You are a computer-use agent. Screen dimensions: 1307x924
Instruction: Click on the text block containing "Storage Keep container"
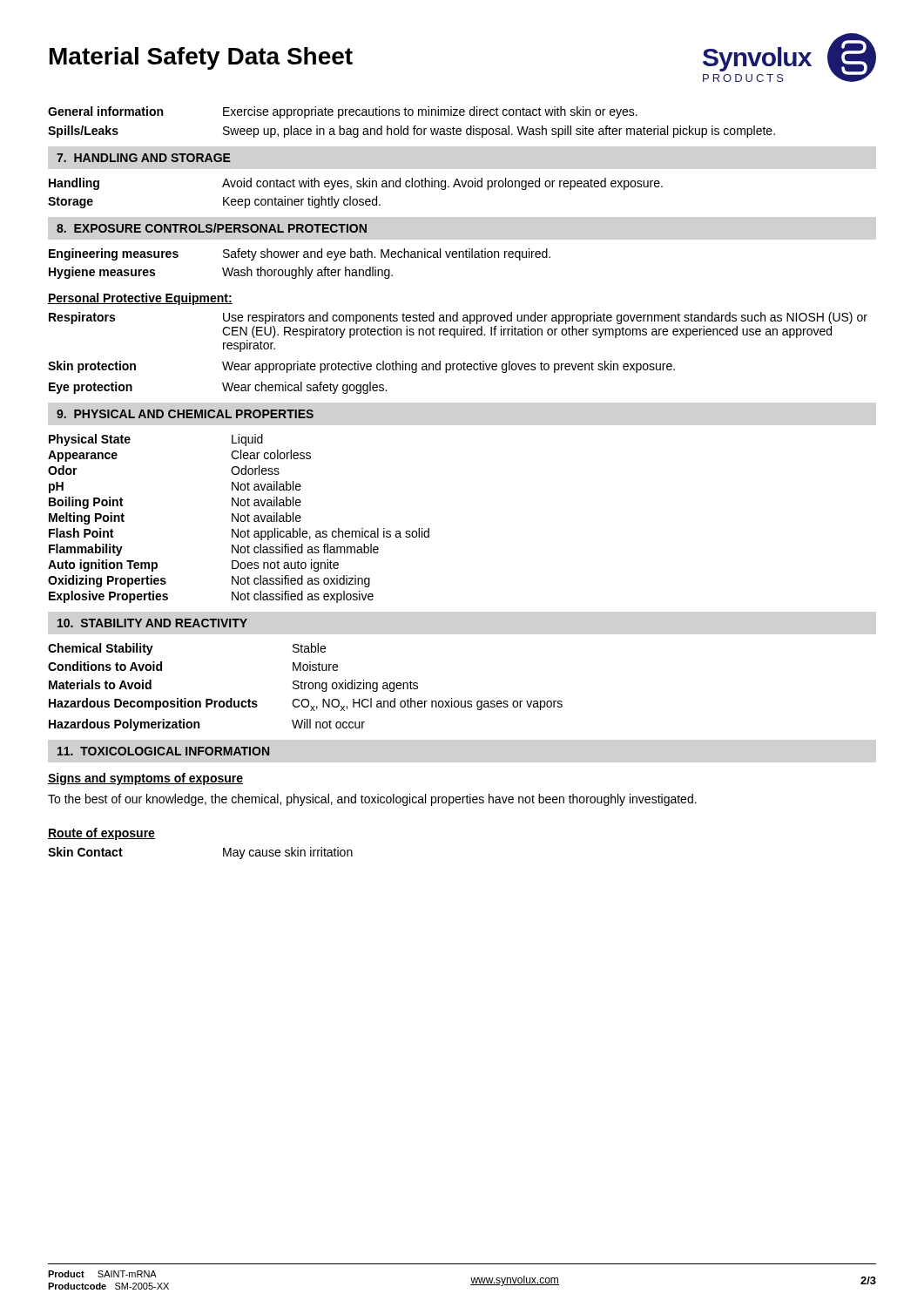tap(77, 202)
